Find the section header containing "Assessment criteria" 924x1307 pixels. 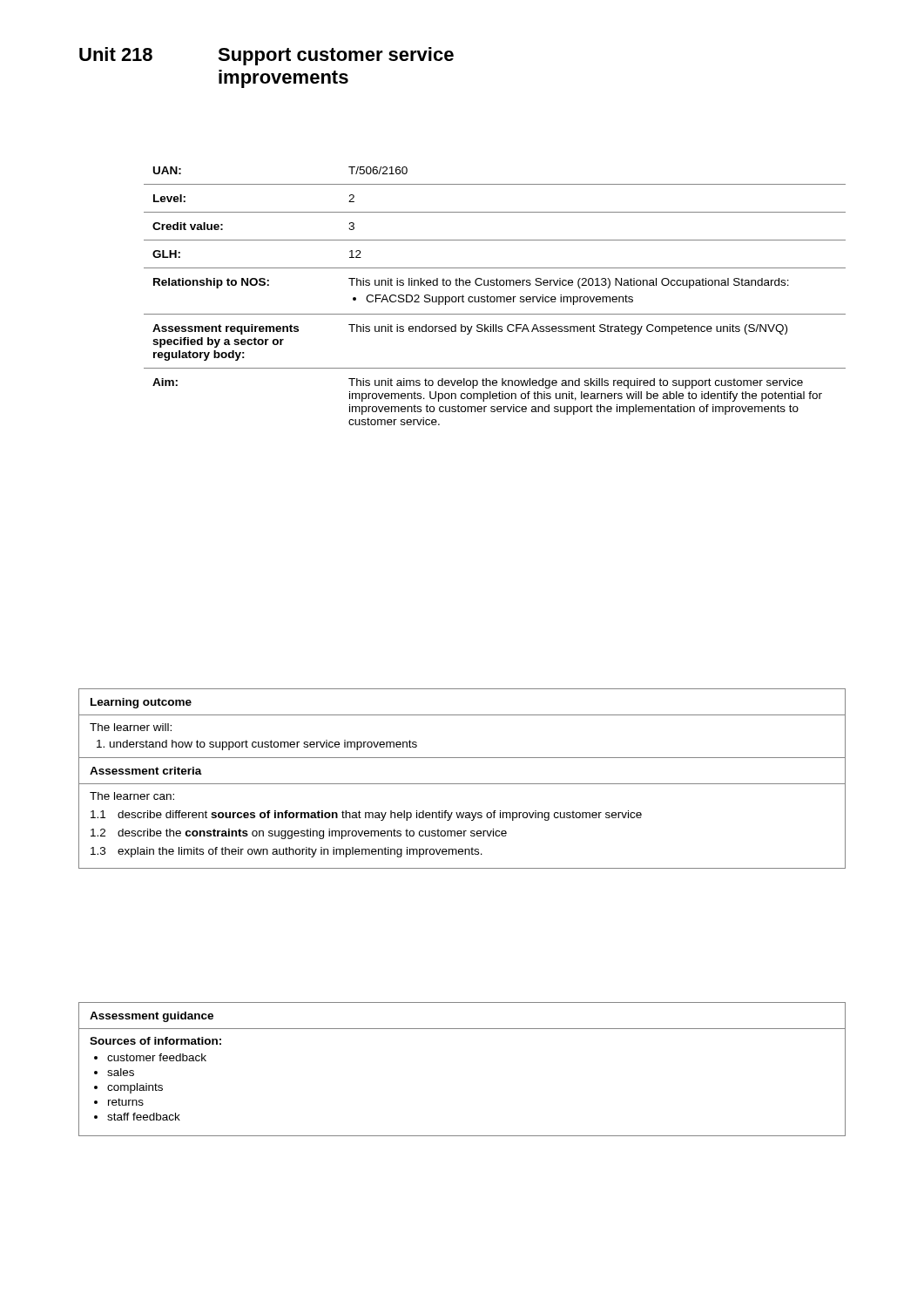(146, 771)
